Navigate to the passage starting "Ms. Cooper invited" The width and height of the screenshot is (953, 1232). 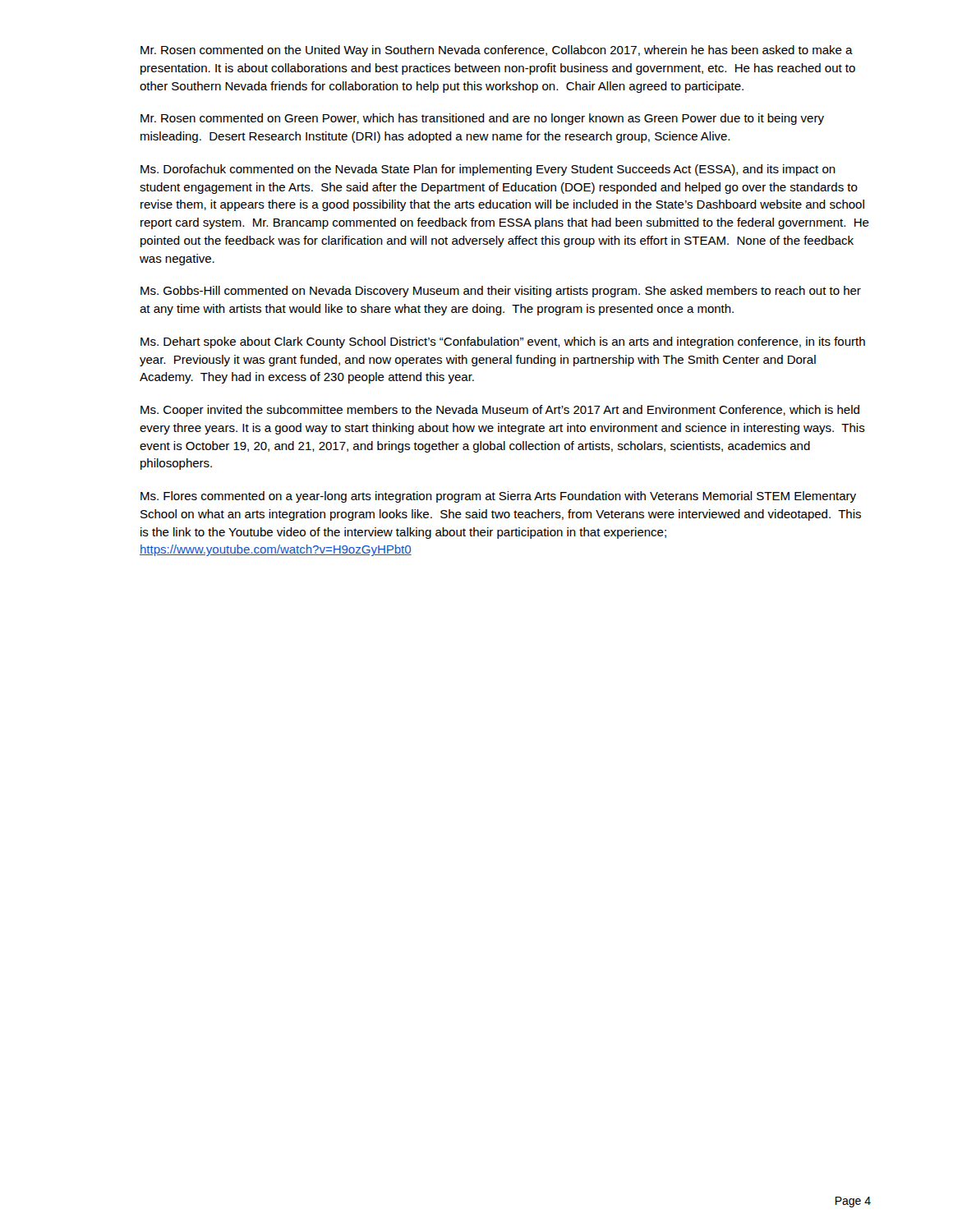click(x=502, y=436)
